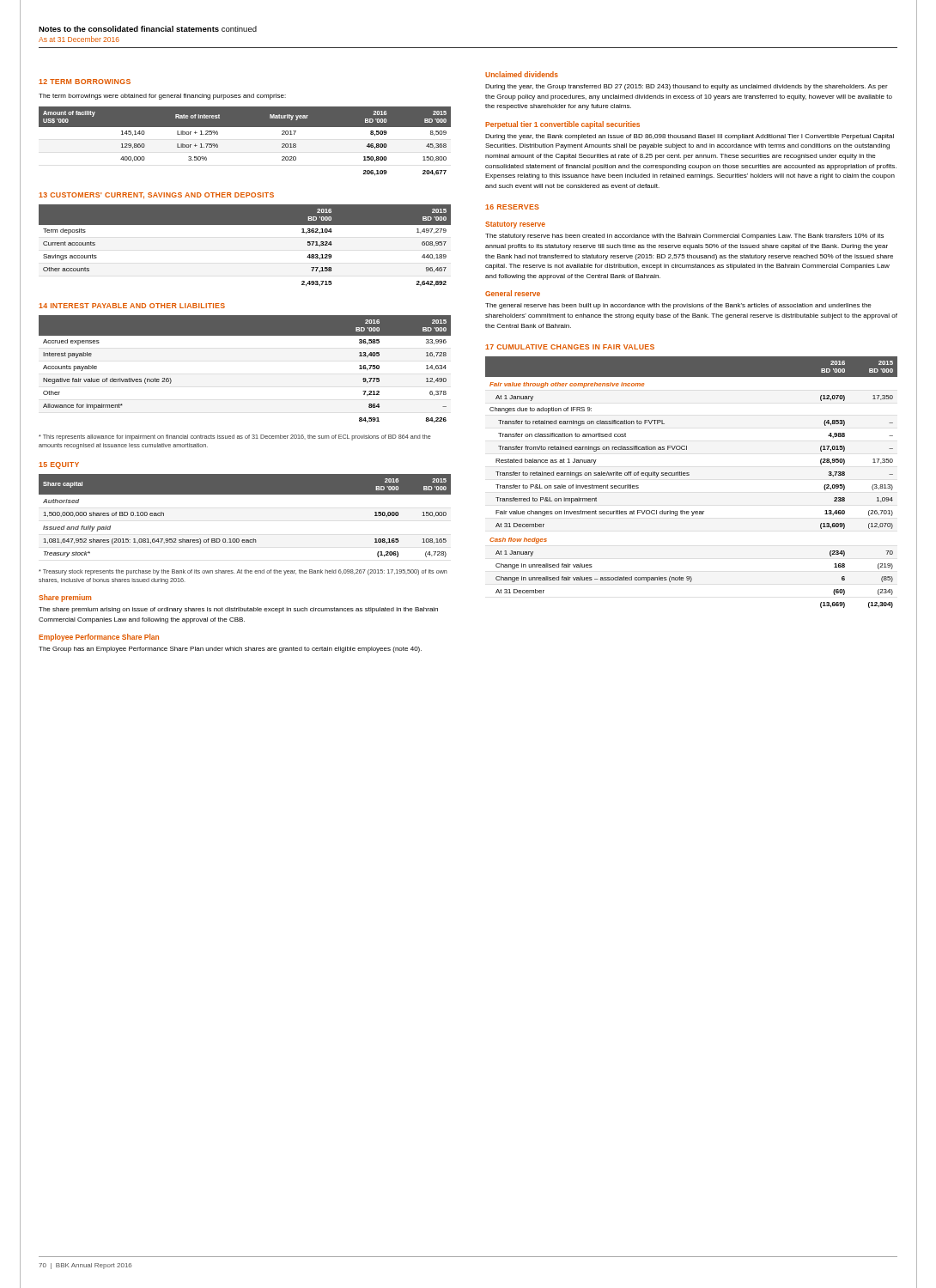Select the table that reads "Transfer to P&L on sale"
This screenshot has height=1288, width=936.
click(x=691, y=484)
